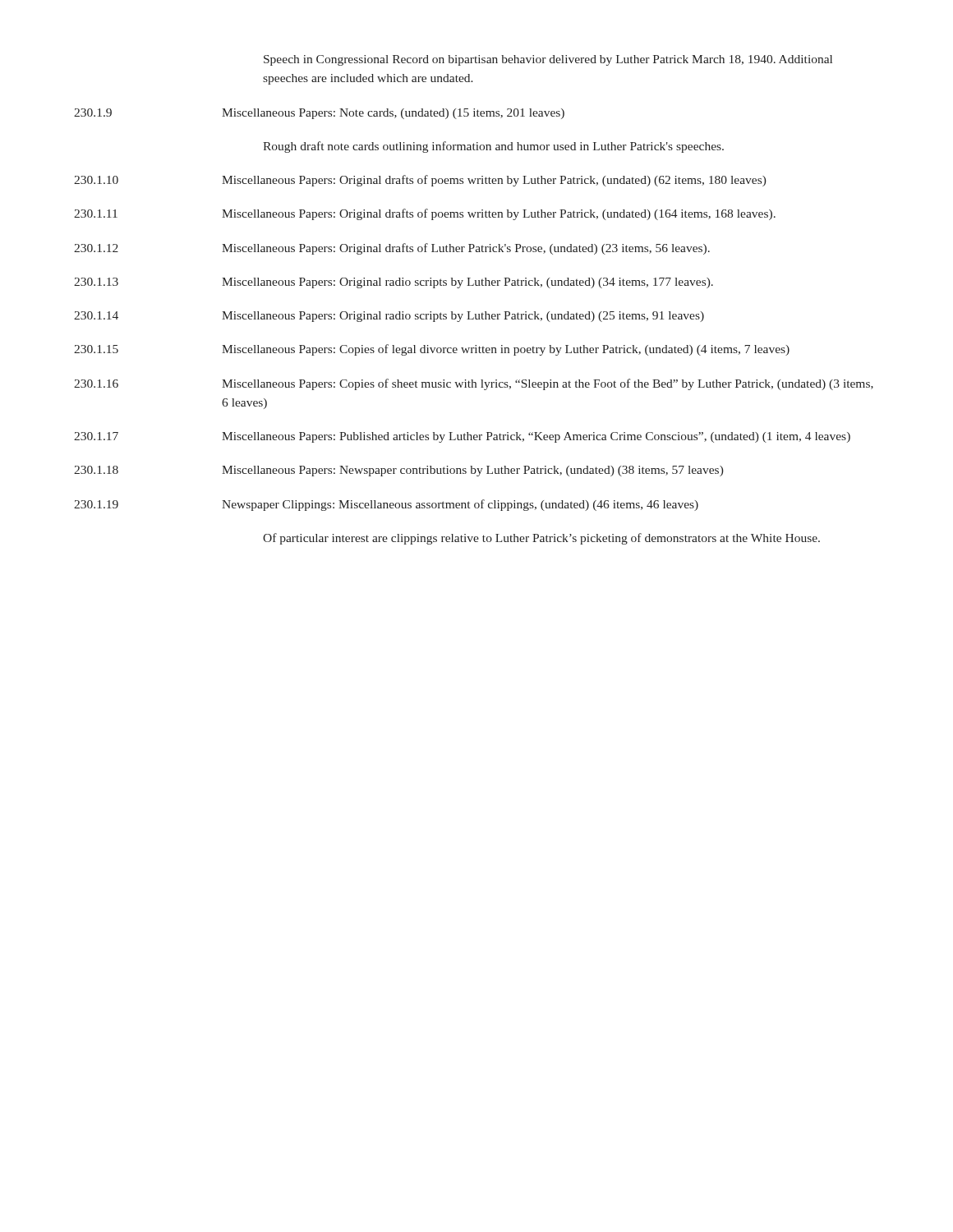Select the element starting "230.1.11 Miscellaneous Papers: Original"
This screenshot has width=953, height=1232.
pos(476,213)
